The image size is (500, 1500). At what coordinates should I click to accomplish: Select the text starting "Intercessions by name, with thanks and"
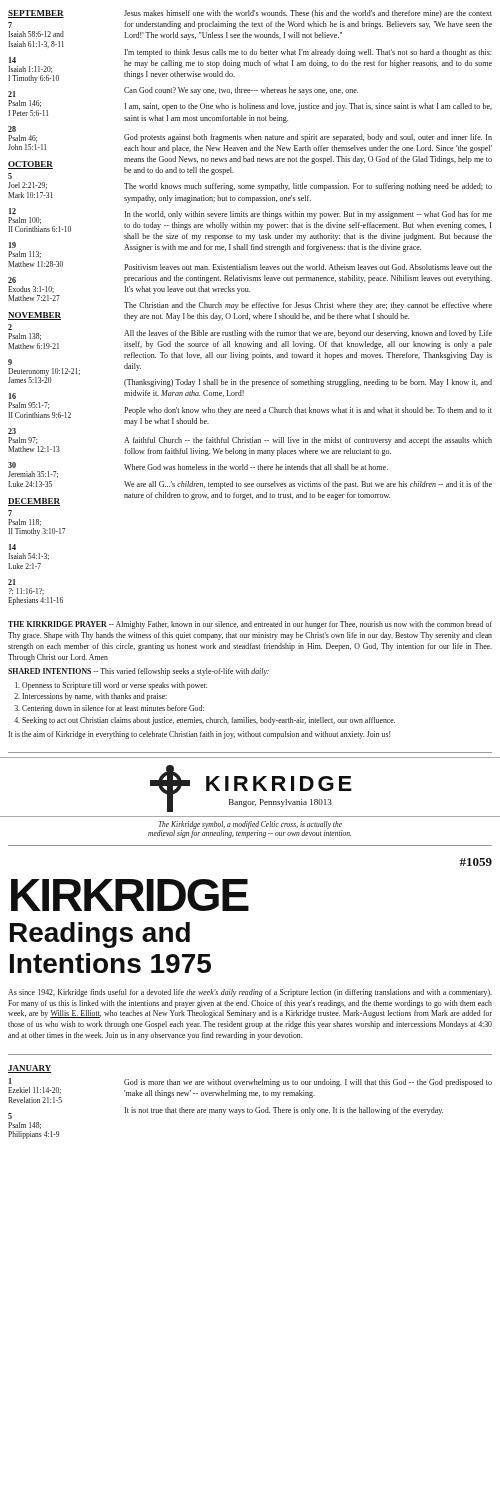click(95, 697)
